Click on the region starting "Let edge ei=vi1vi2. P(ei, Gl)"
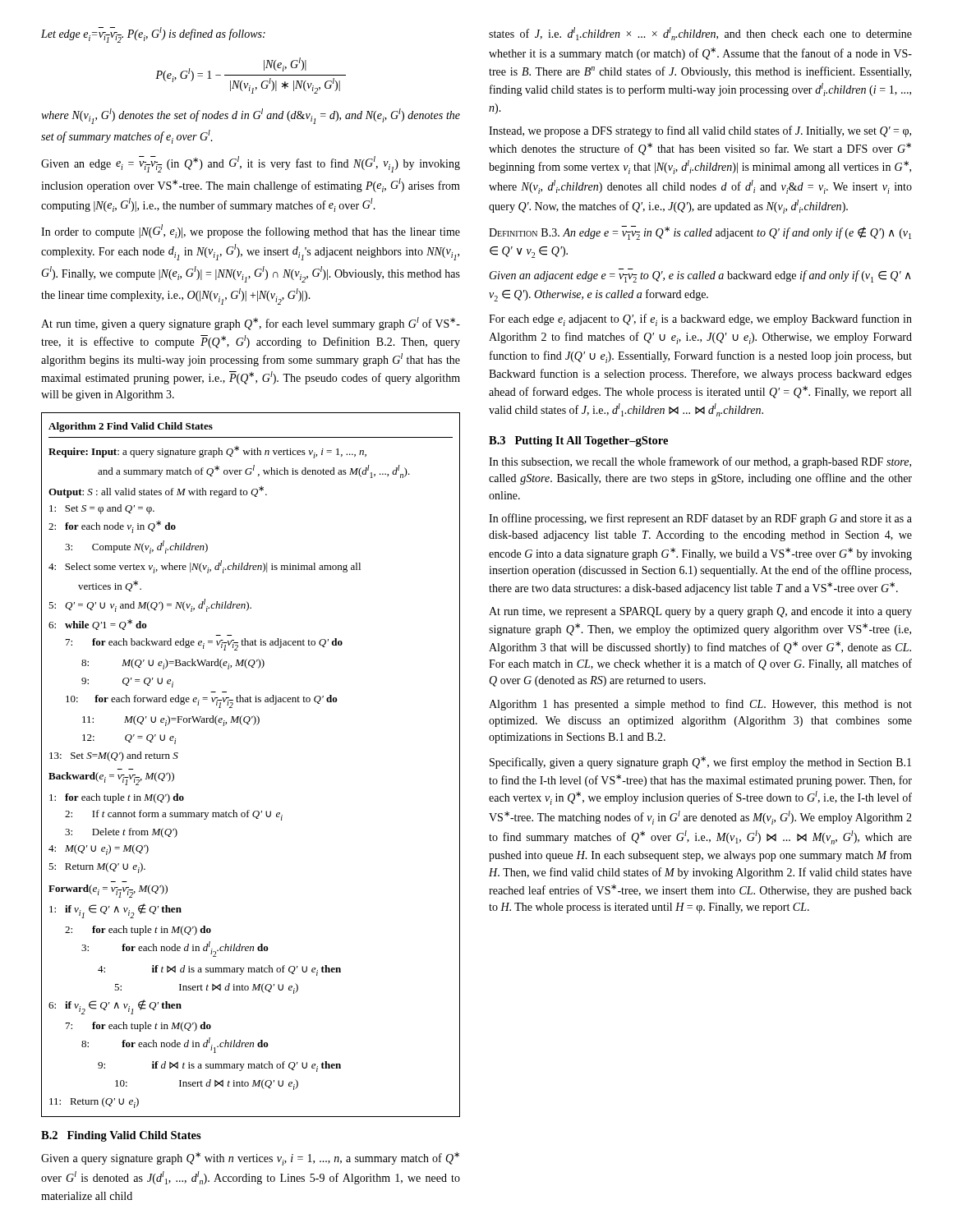 coord(251,36)
